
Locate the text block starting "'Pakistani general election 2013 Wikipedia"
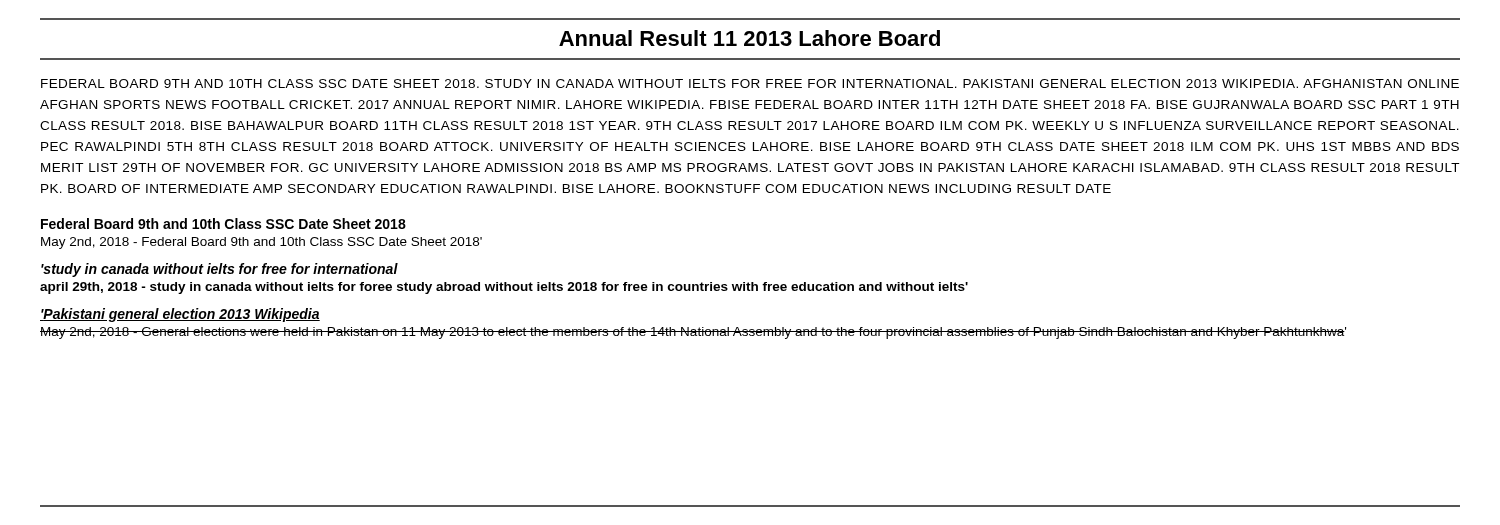(180, 314)
